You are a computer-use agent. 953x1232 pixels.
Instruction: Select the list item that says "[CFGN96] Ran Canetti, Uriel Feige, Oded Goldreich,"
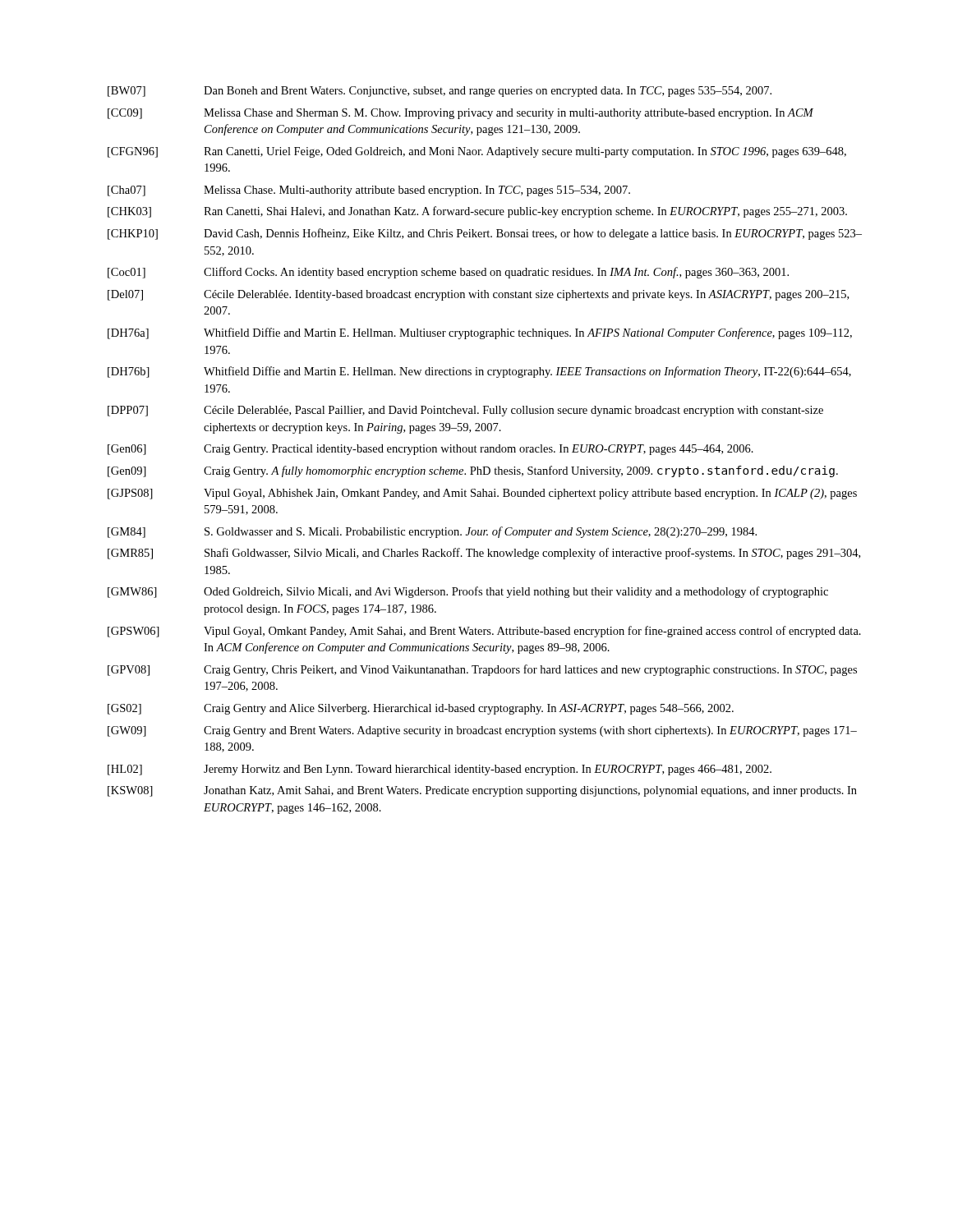(485, 160)
